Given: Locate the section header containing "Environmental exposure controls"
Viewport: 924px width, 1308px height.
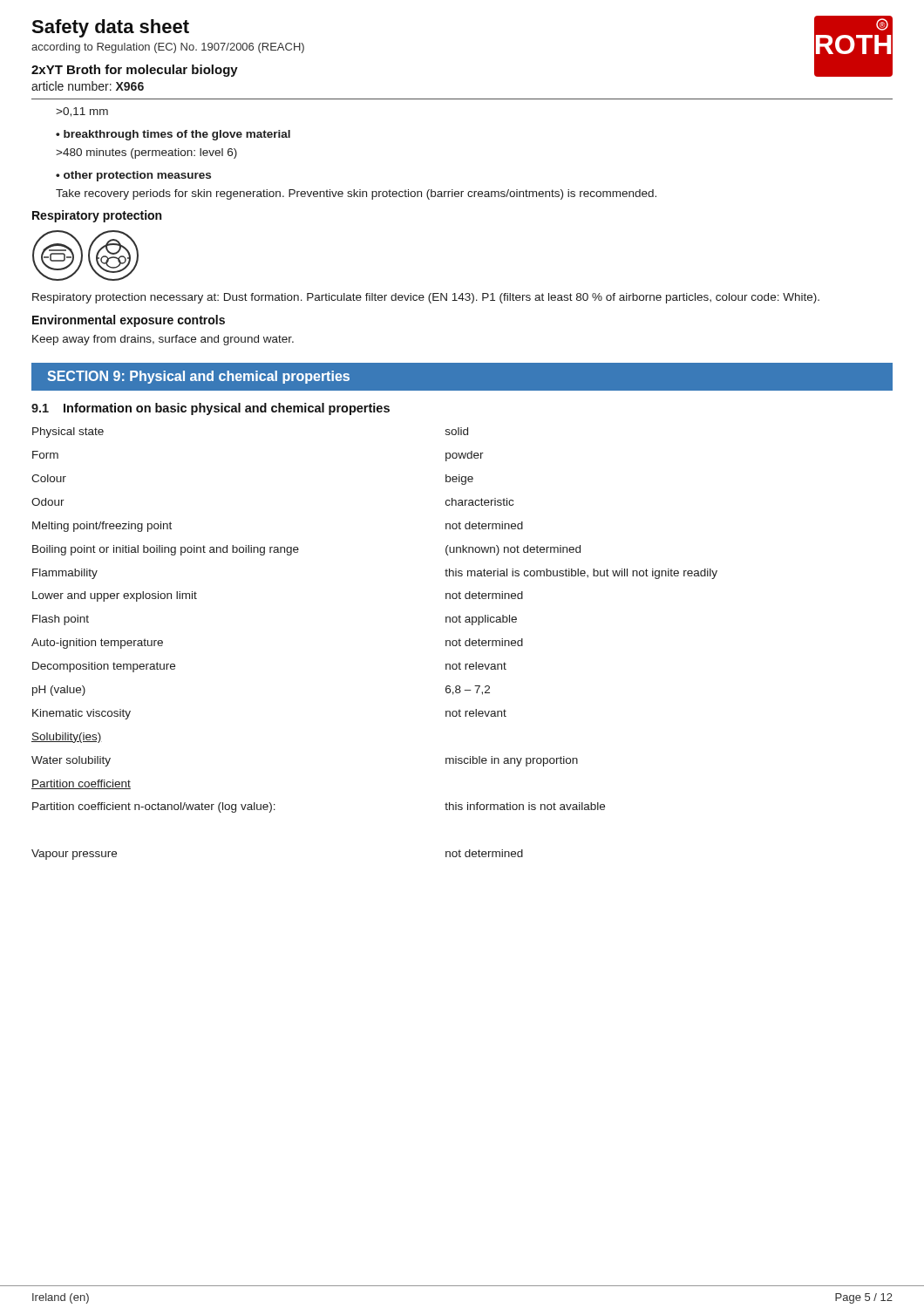Looking at the screenshot, I should pos(128,320).
